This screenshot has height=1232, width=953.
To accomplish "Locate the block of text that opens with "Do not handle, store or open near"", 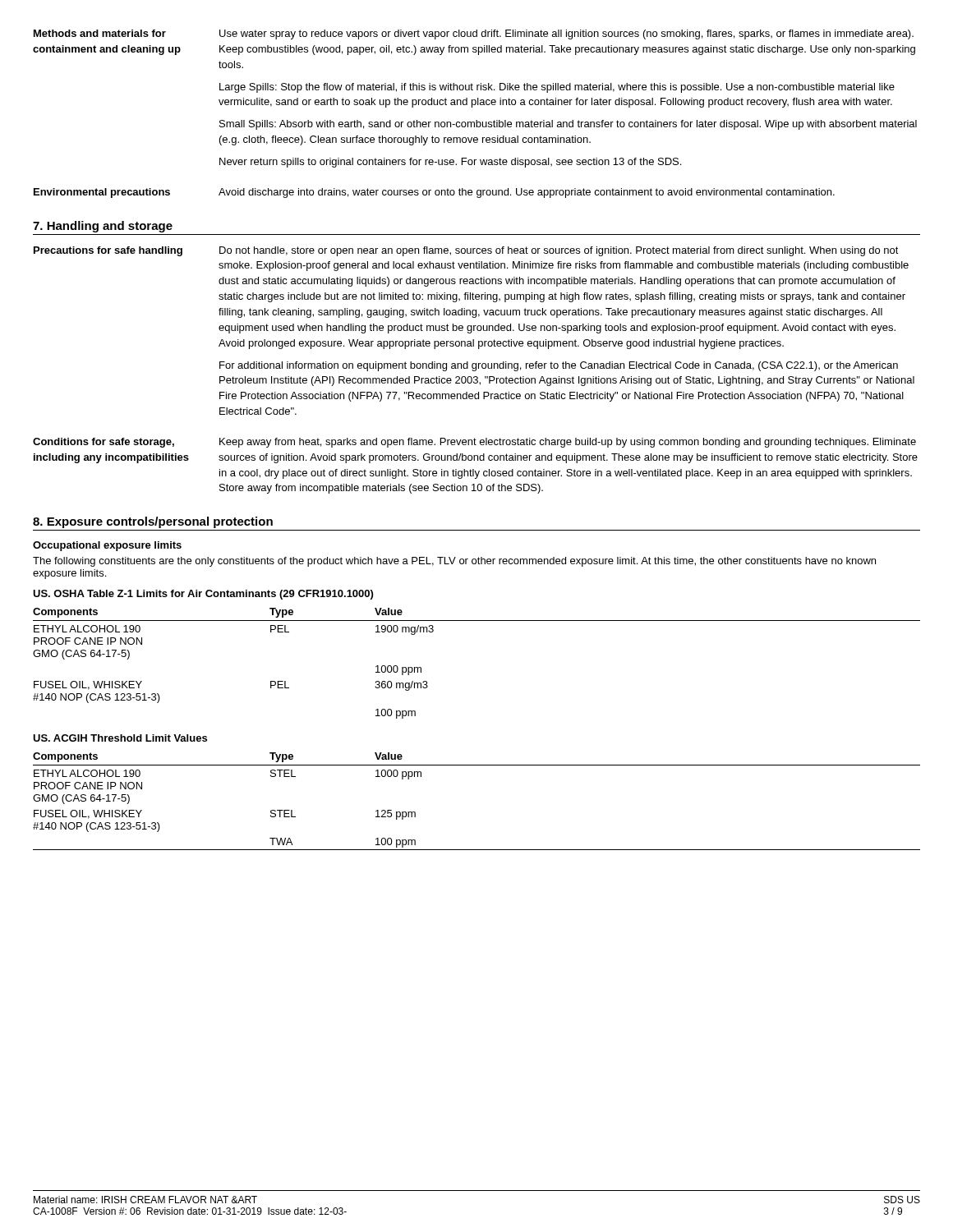I will 569,331.
